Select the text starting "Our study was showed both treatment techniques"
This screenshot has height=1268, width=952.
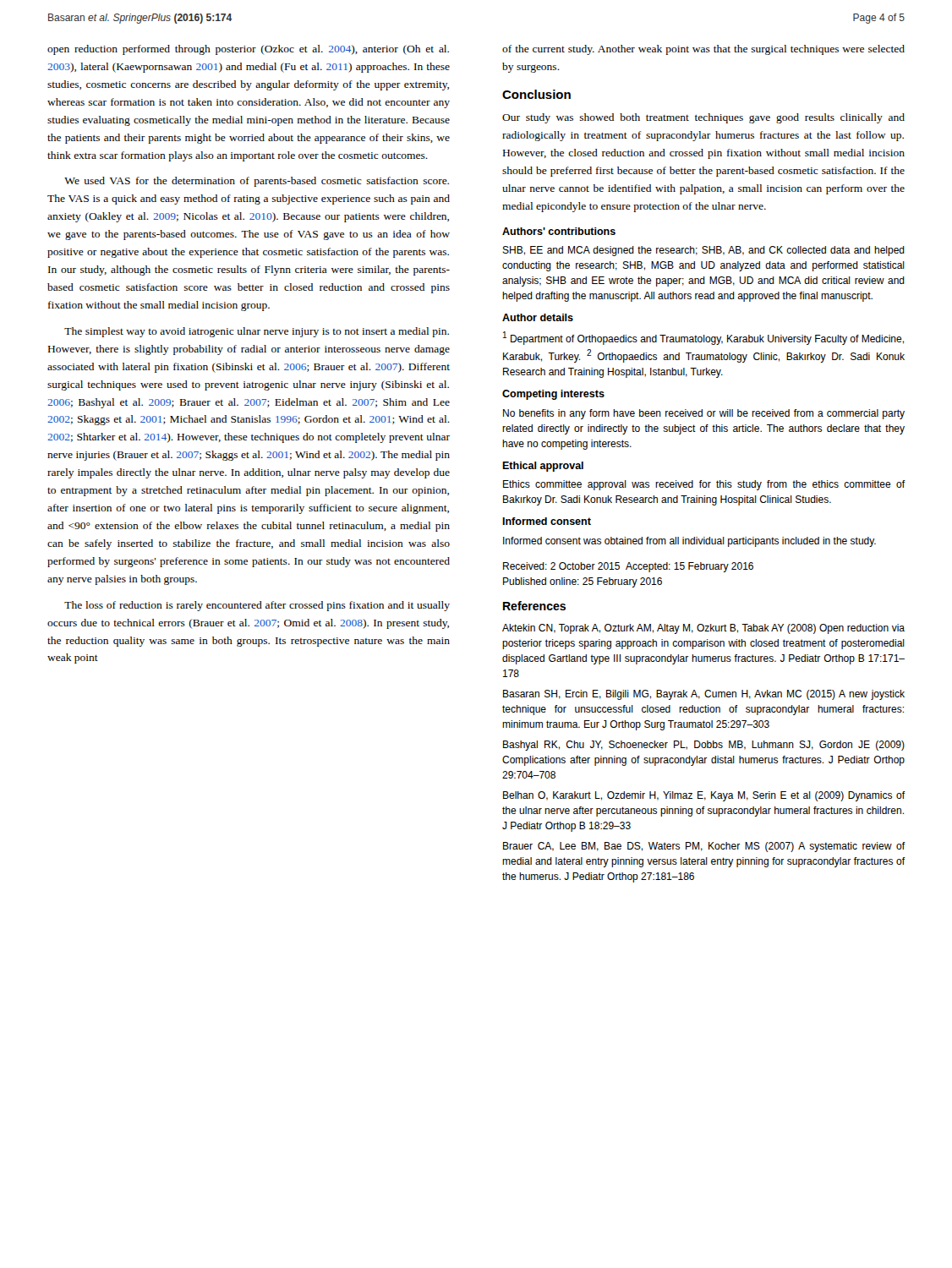[703, 162]
